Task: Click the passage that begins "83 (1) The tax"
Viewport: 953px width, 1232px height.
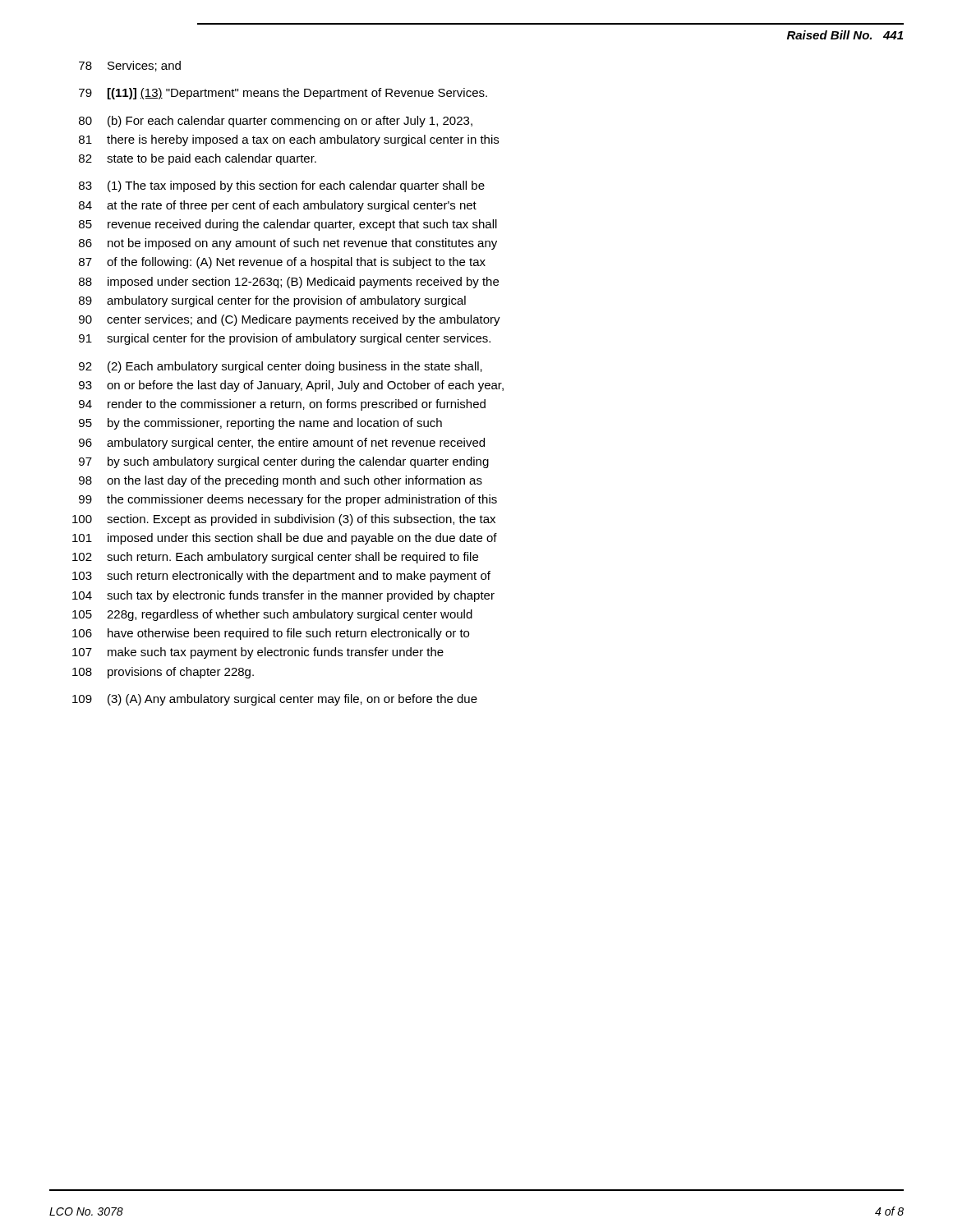Action: (476, 185)
